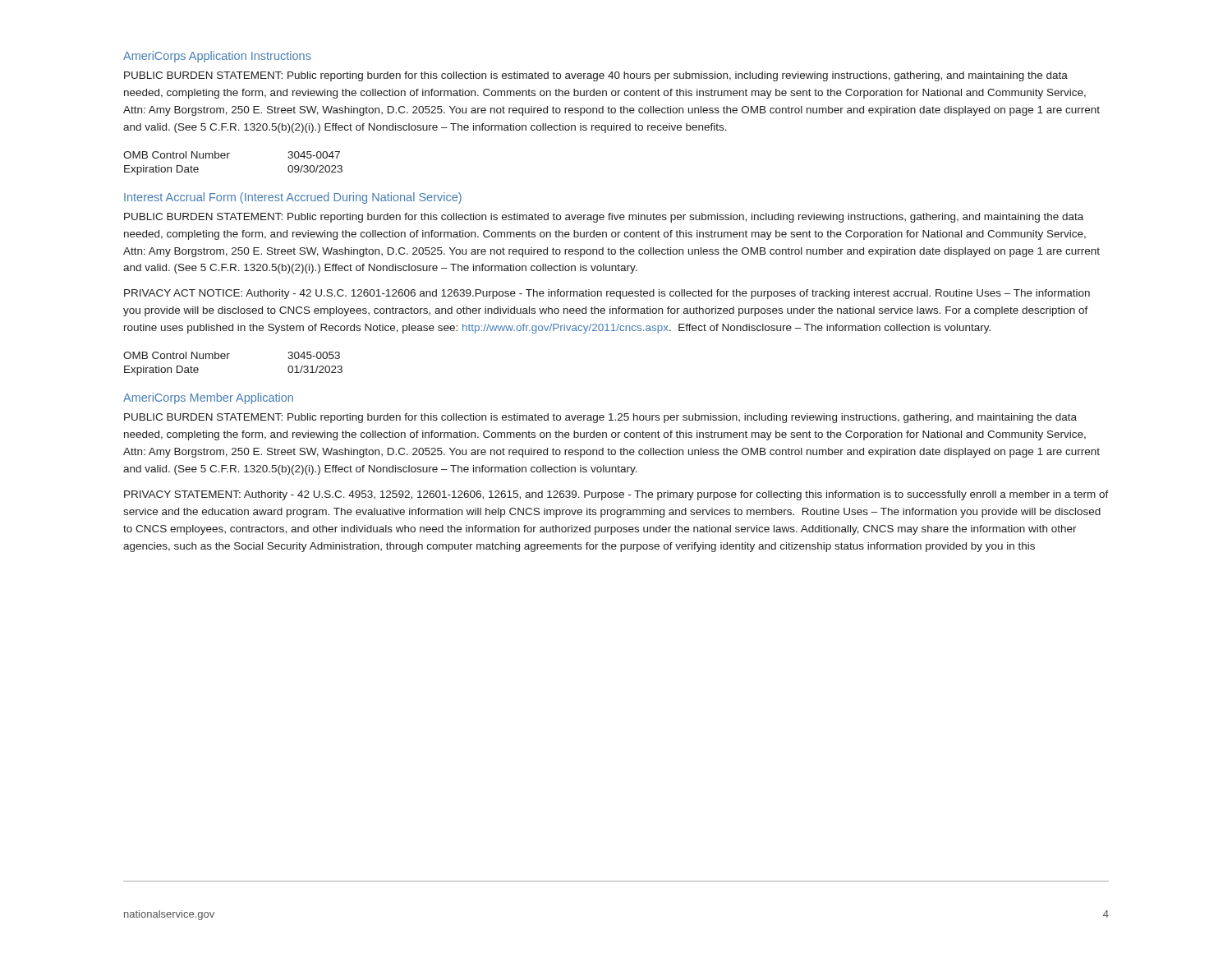Find the section header with the text "AmeriCorps Member Application"
1232x953 pixels.
click(x=208, y=398)
